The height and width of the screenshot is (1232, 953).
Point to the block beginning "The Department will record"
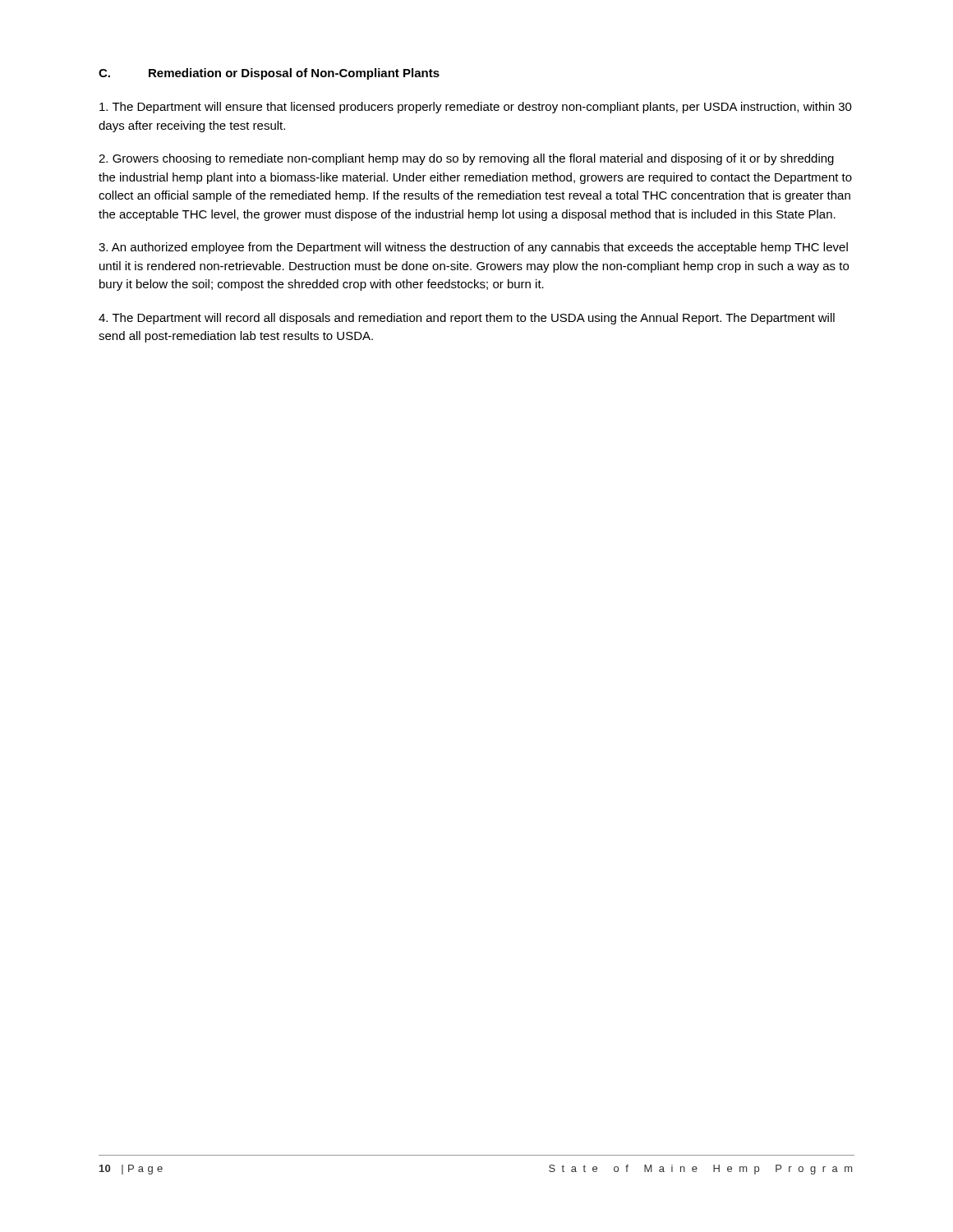(467, 326)
